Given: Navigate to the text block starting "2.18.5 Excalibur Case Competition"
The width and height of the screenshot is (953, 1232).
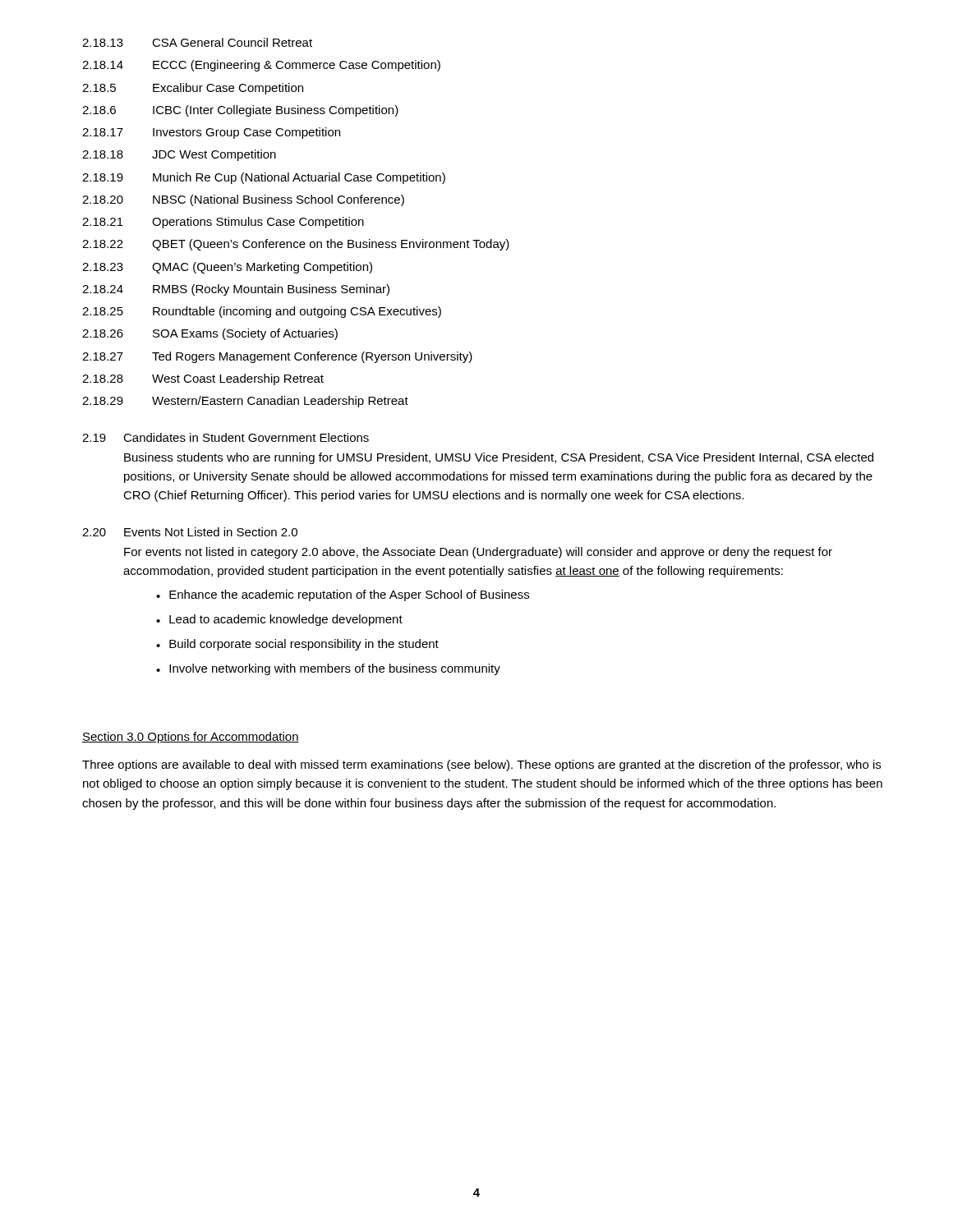Looking at the screenshot, I should (x=193, y=87).
